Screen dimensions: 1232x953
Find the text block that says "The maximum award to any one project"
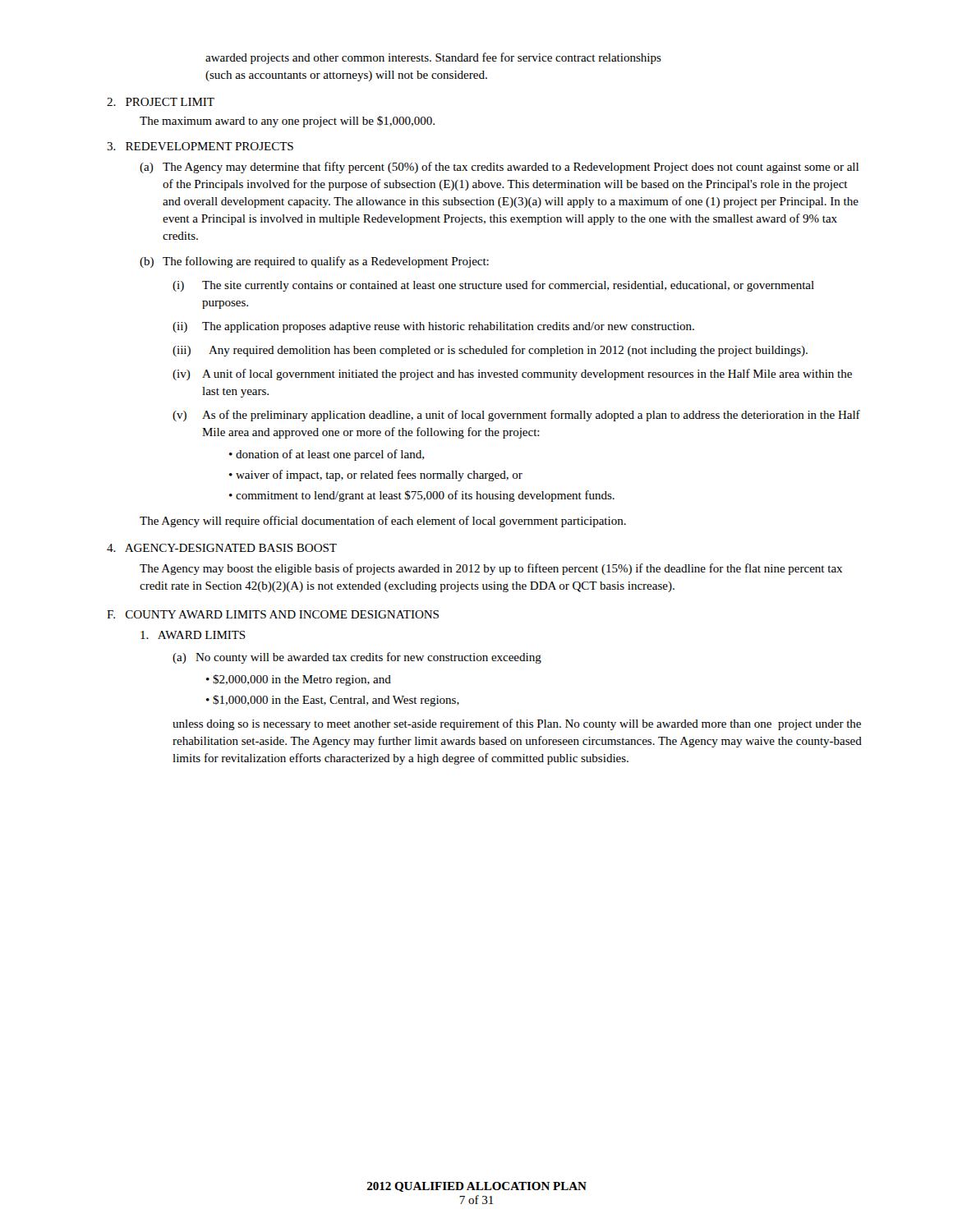click(x=288, y=121)
